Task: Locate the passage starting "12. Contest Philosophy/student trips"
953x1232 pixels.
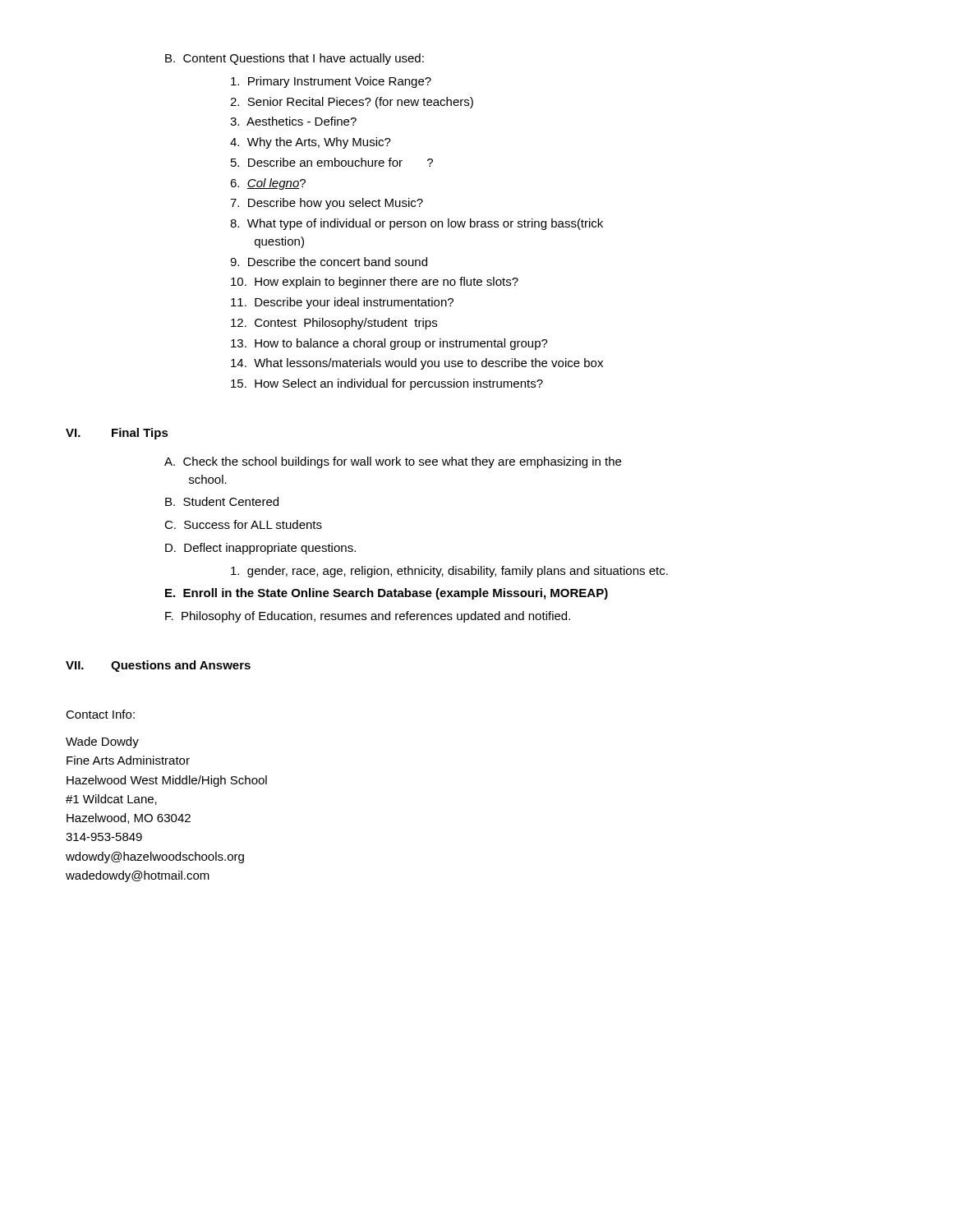Action: pyautogui.click(x=334, y=322)
